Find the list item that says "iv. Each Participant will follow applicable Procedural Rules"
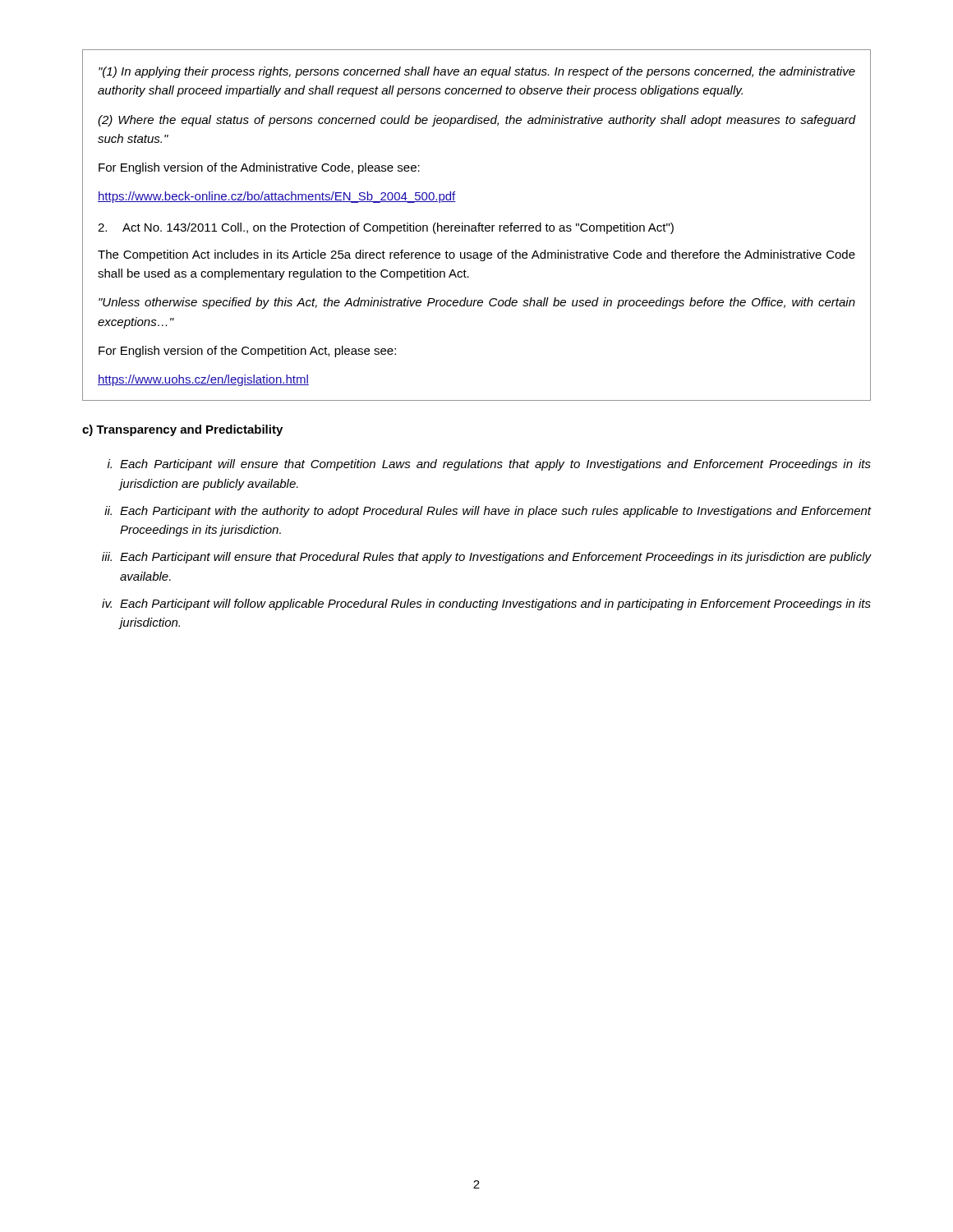Viewport: 953px width, 1232px height. (x=476, y=613)
